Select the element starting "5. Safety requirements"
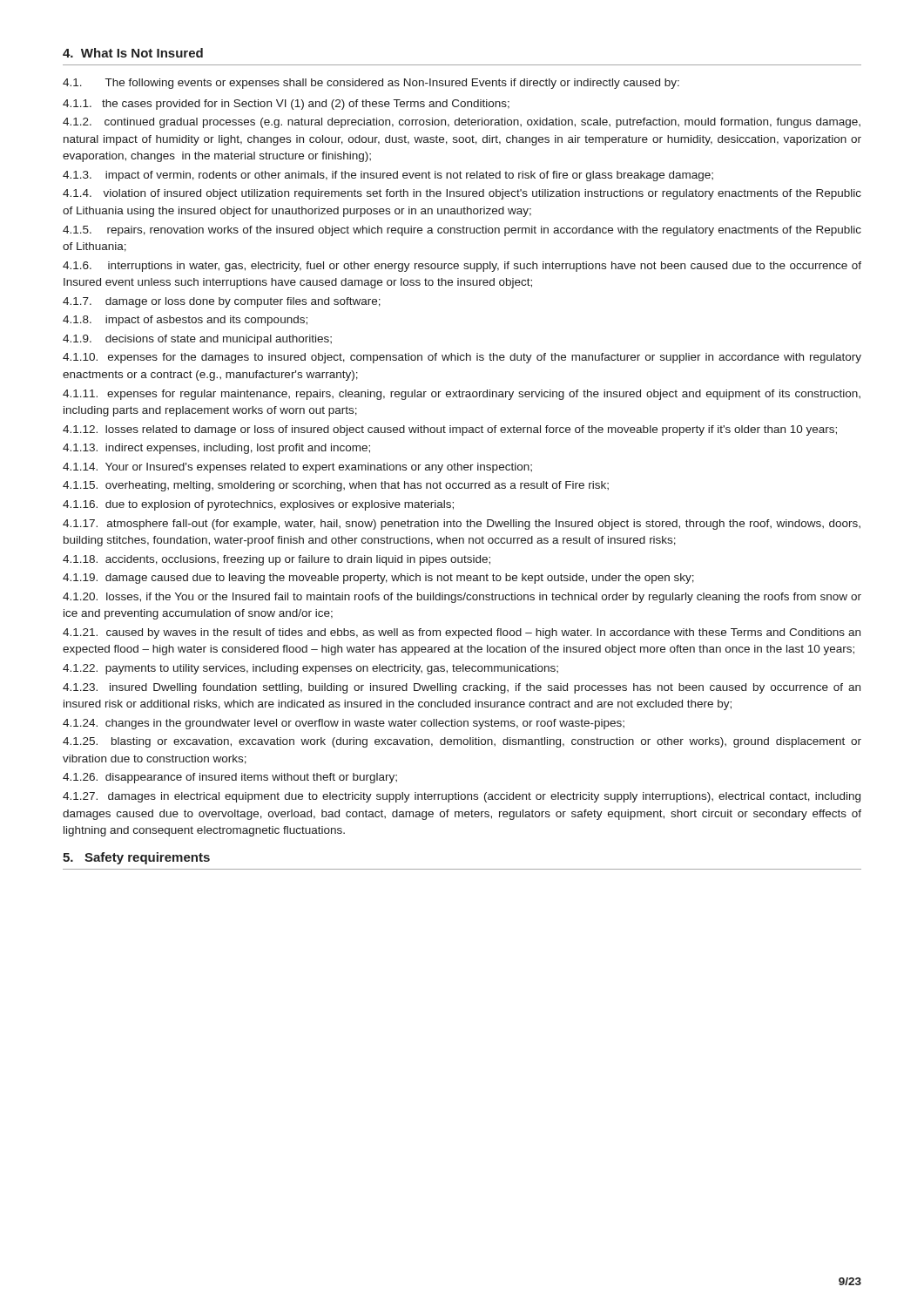Image resolution: width=924 pixels, height=1307 pixels. 136,857
